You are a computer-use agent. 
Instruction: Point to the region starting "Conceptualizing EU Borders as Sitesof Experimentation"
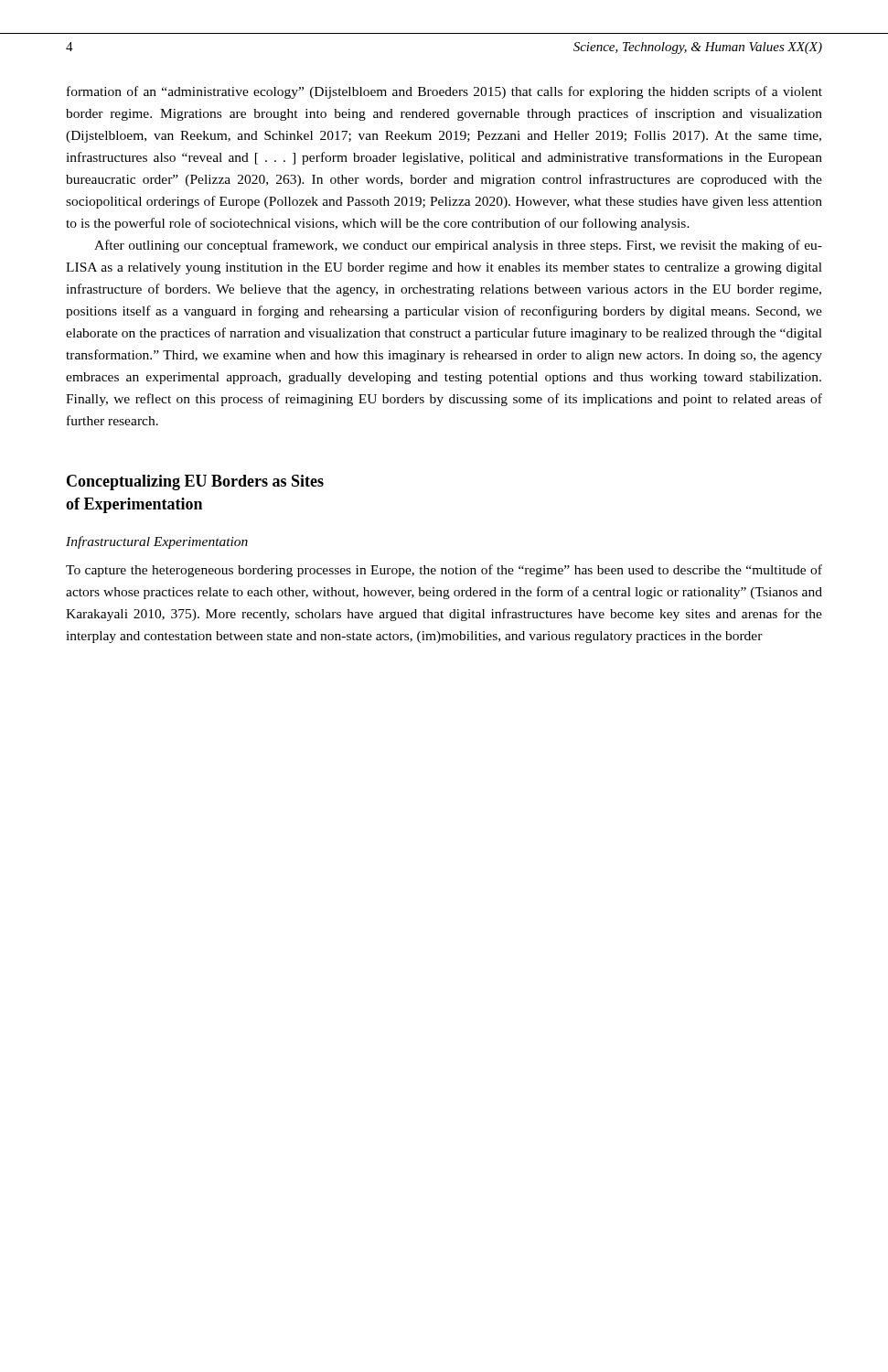tap(195, 482)
